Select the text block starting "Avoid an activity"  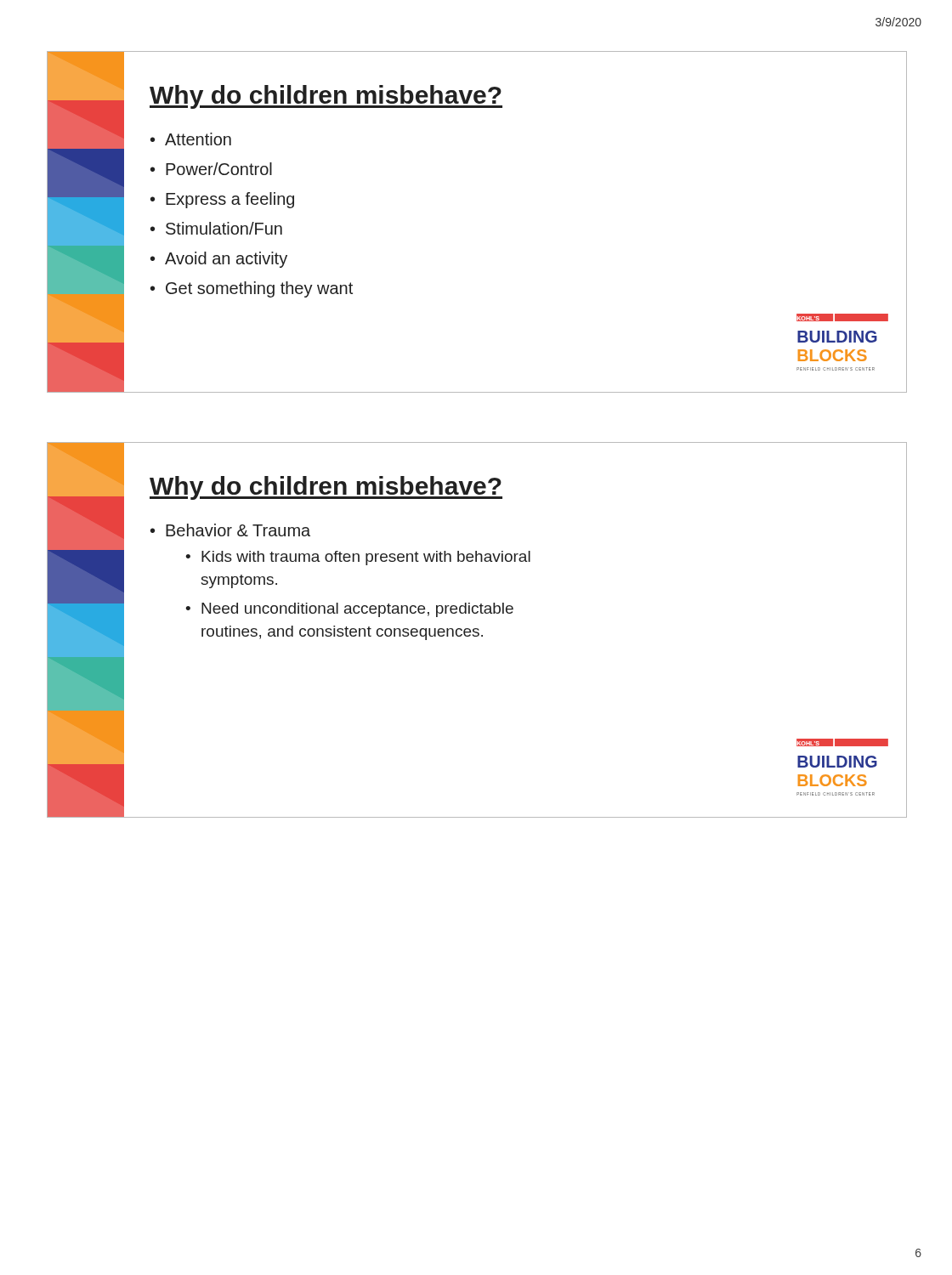(x=226, y=258)
